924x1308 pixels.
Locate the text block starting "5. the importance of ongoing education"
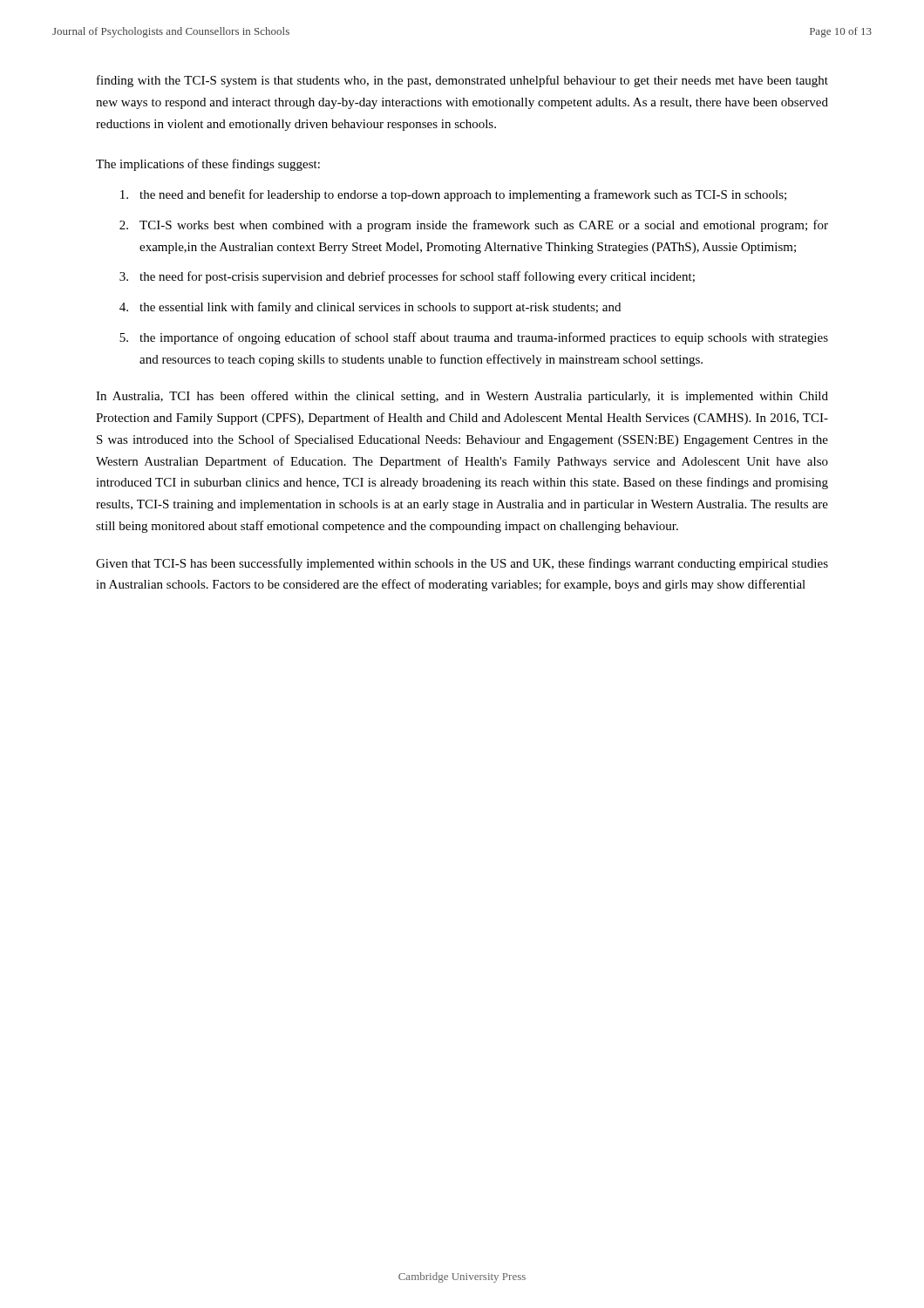point(462,348)
